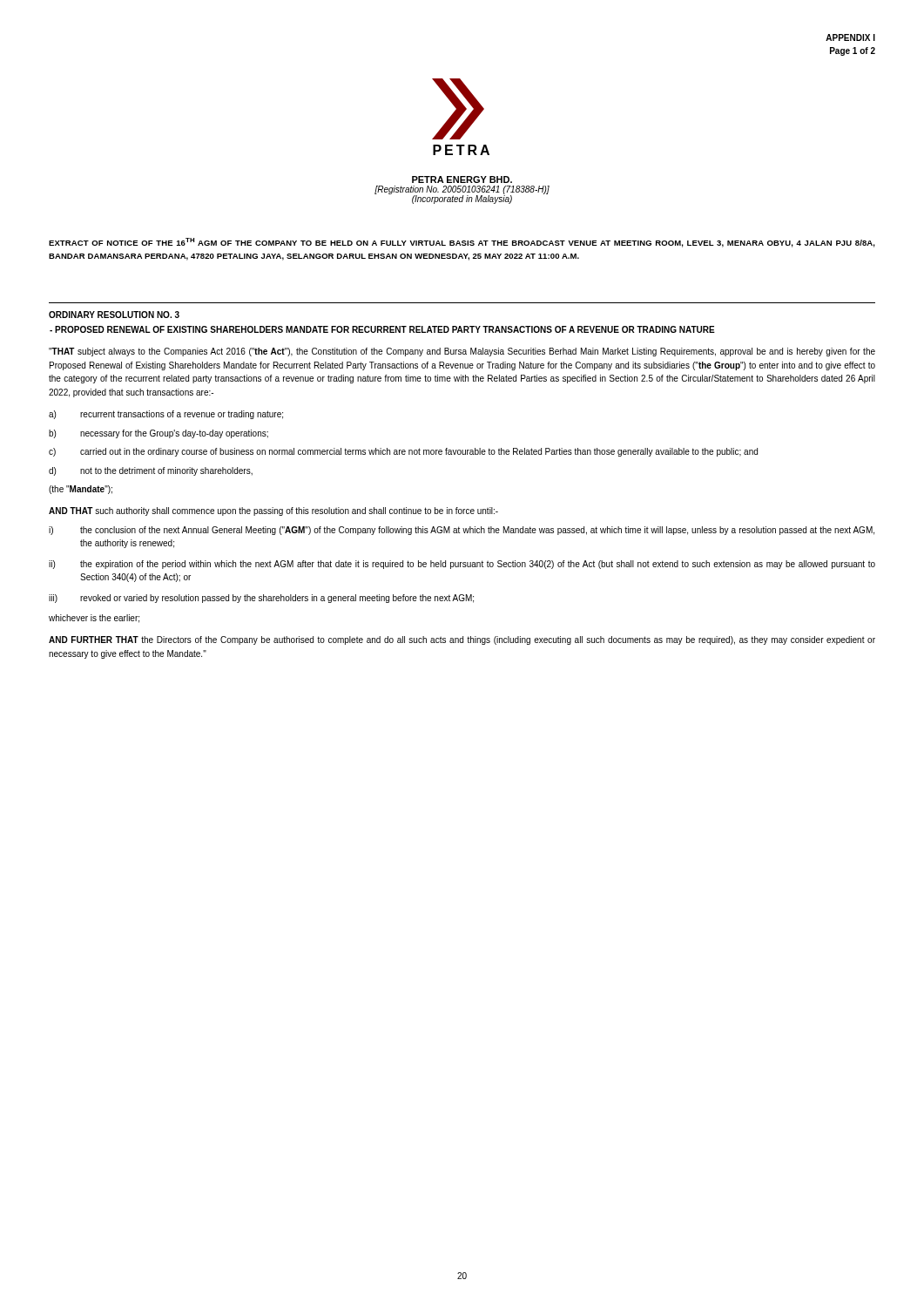
Task: Navigate to the block starting "a) recurrent transactions of a revenue"
Action: click(x=166, y=415)
